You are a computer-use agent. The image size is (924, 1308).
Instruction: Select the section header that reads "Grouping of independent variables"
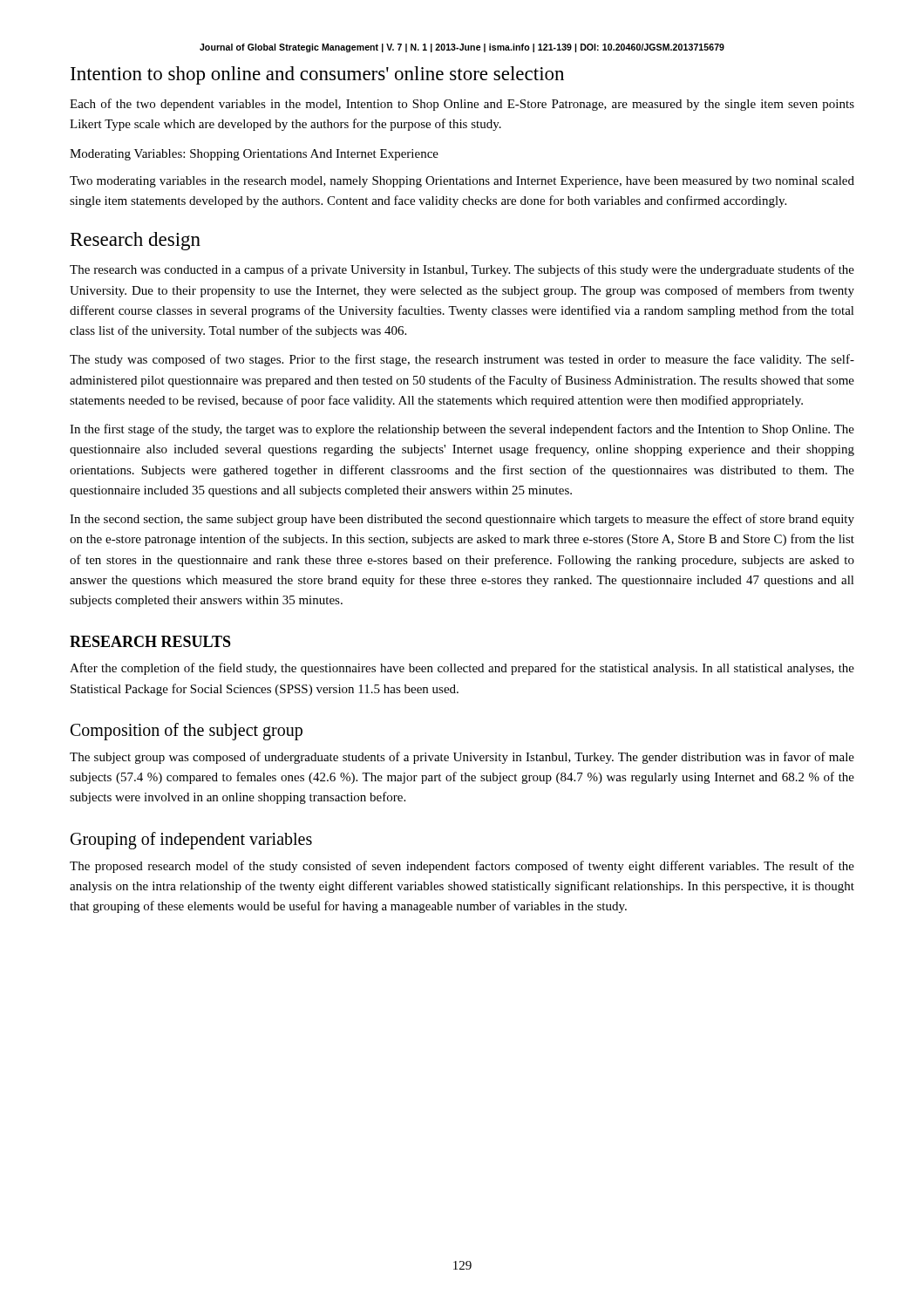[x=191, y=839]
